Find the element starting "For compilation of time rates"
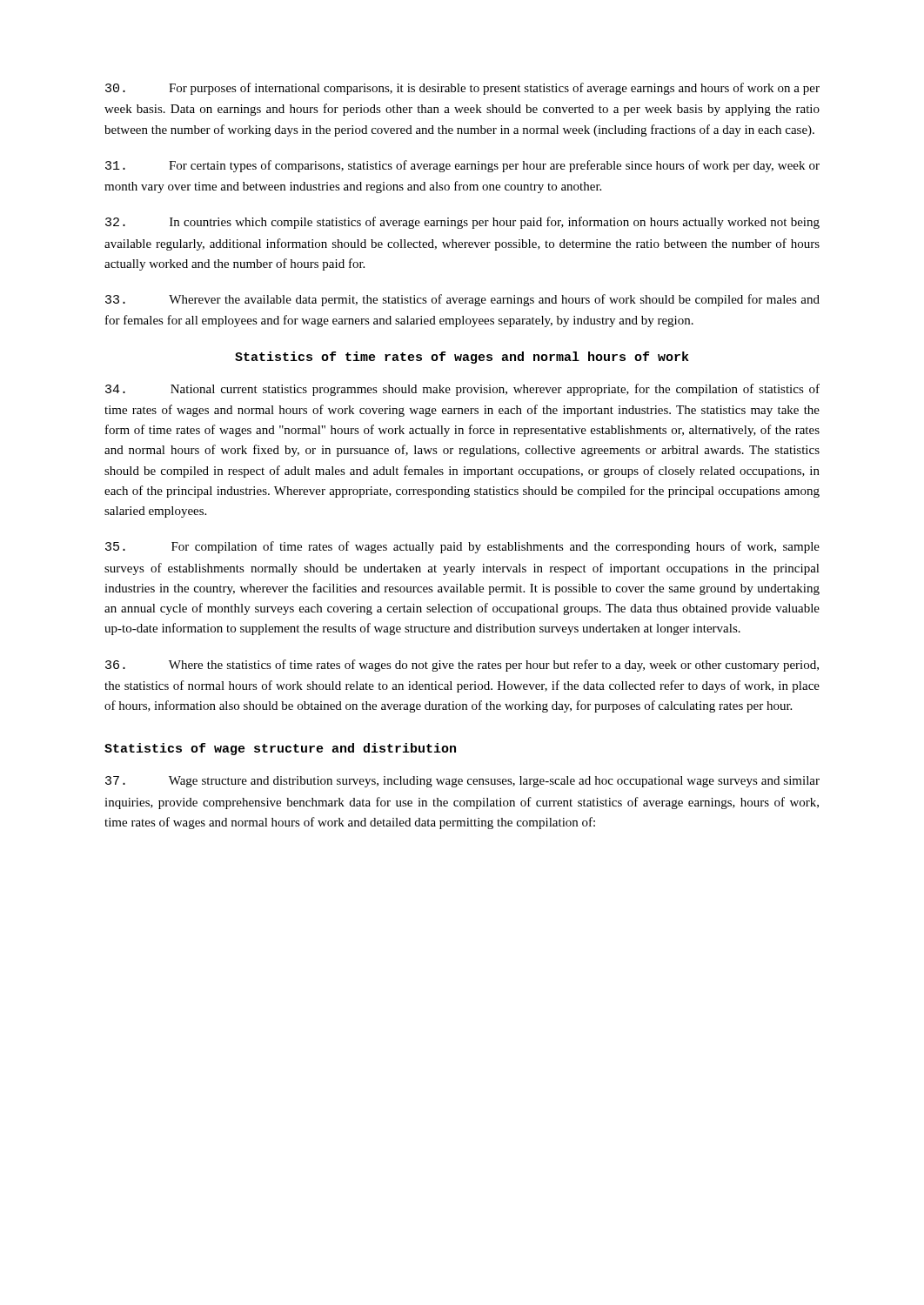Screen dimensions: 1305x924 pos(462,587)
